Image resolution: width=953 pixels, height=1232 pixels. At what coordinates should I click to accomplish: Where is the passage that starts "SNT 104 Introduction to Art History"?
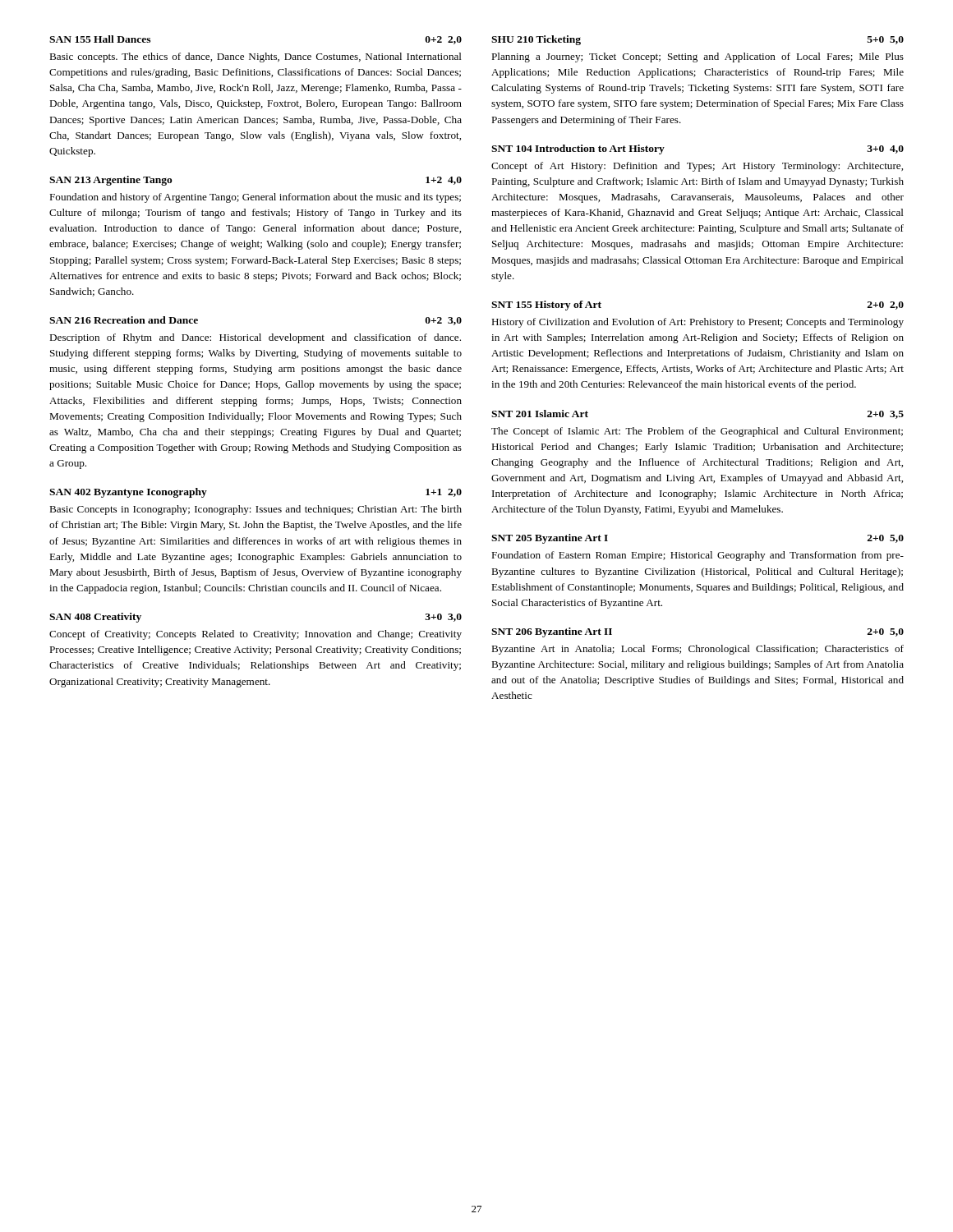pyautogui.click(x=698, y=213)
